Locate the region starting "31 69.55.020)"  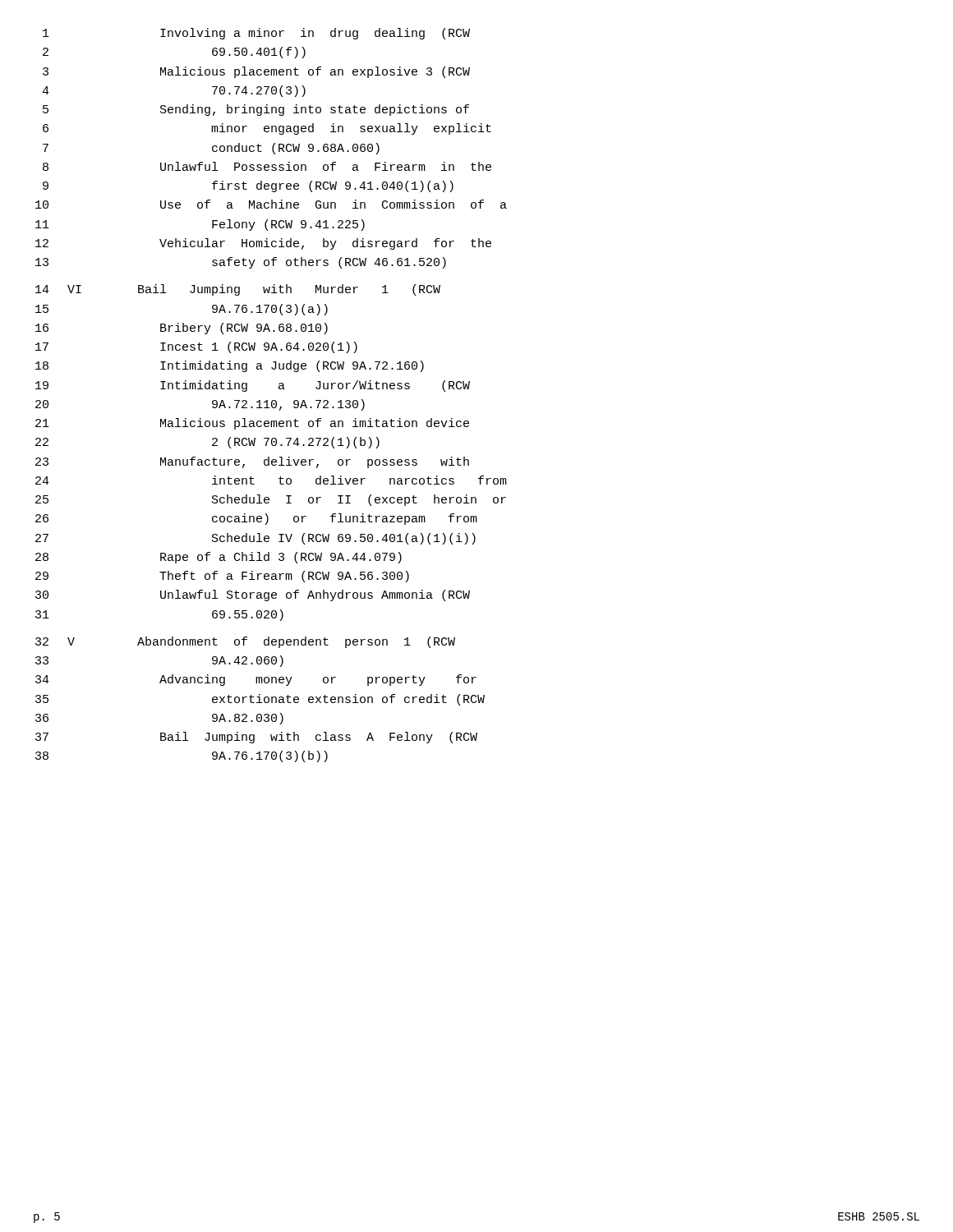pyautogui.click(x=46, y=615)
